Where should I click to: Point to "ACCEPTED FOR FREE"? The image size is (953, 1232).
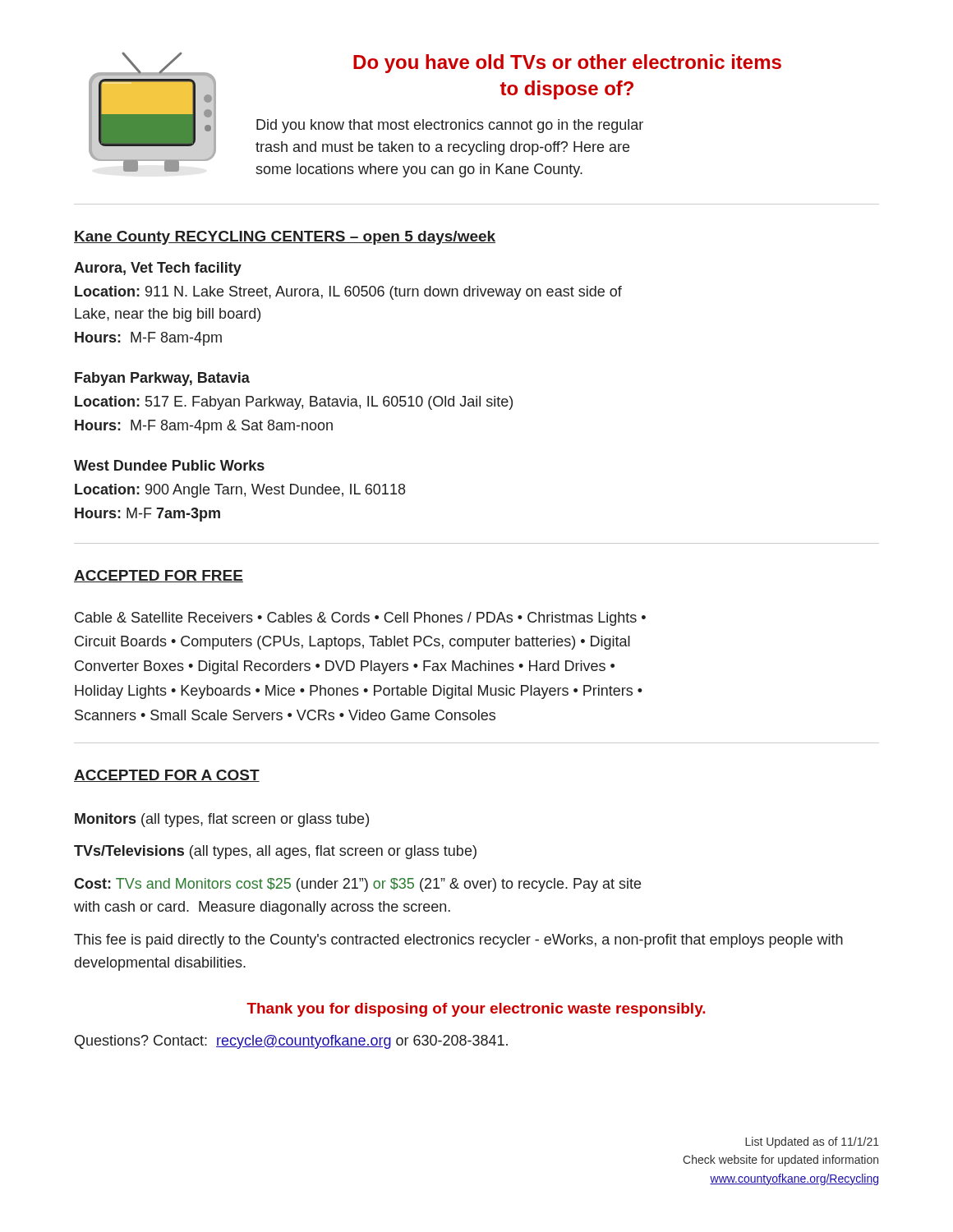pyautogui.click(x=159, y=575)
